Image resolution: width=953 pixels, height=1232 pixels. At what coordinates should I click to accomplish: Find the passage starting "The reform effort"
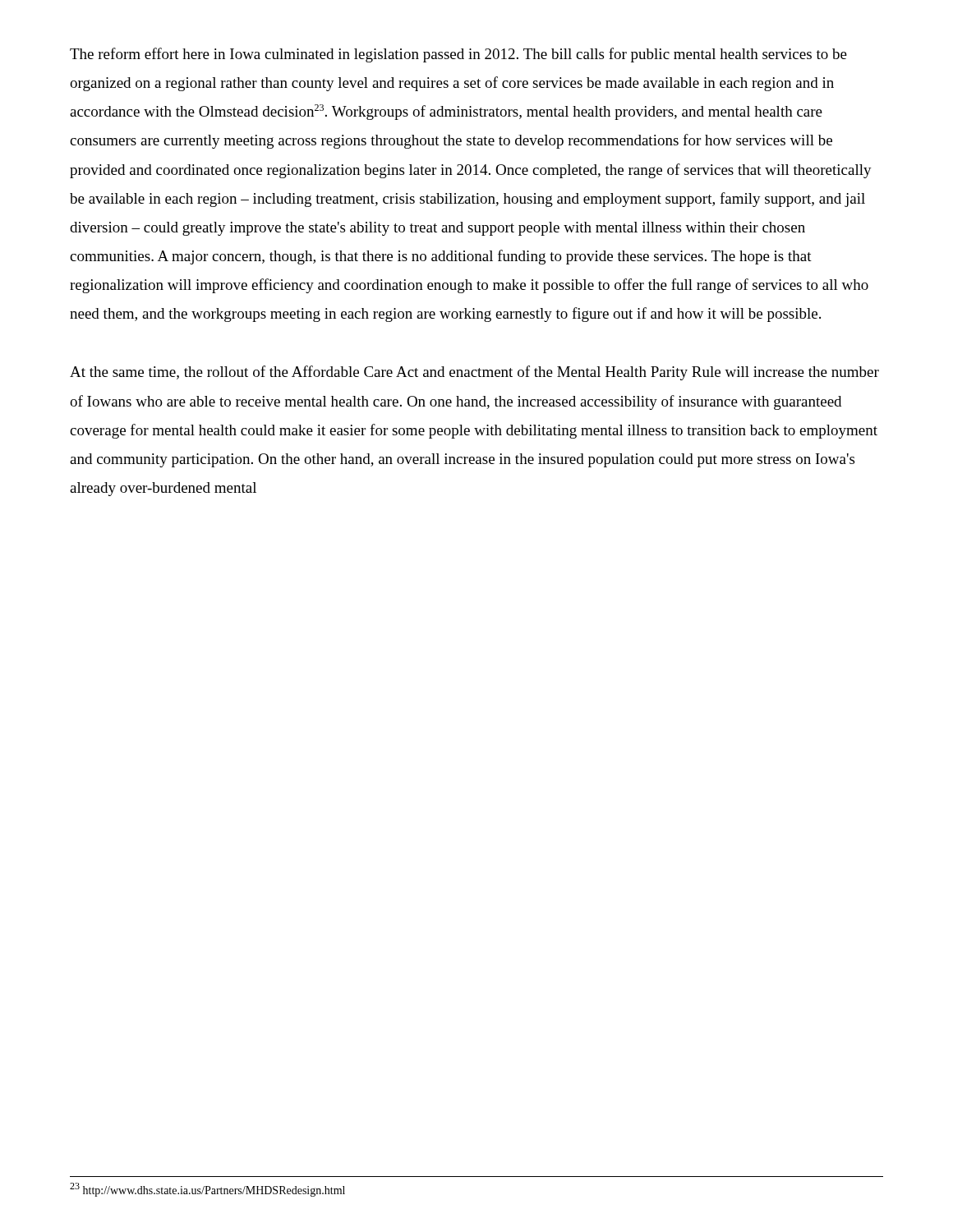pyautogui.click(x=471, y=184)
